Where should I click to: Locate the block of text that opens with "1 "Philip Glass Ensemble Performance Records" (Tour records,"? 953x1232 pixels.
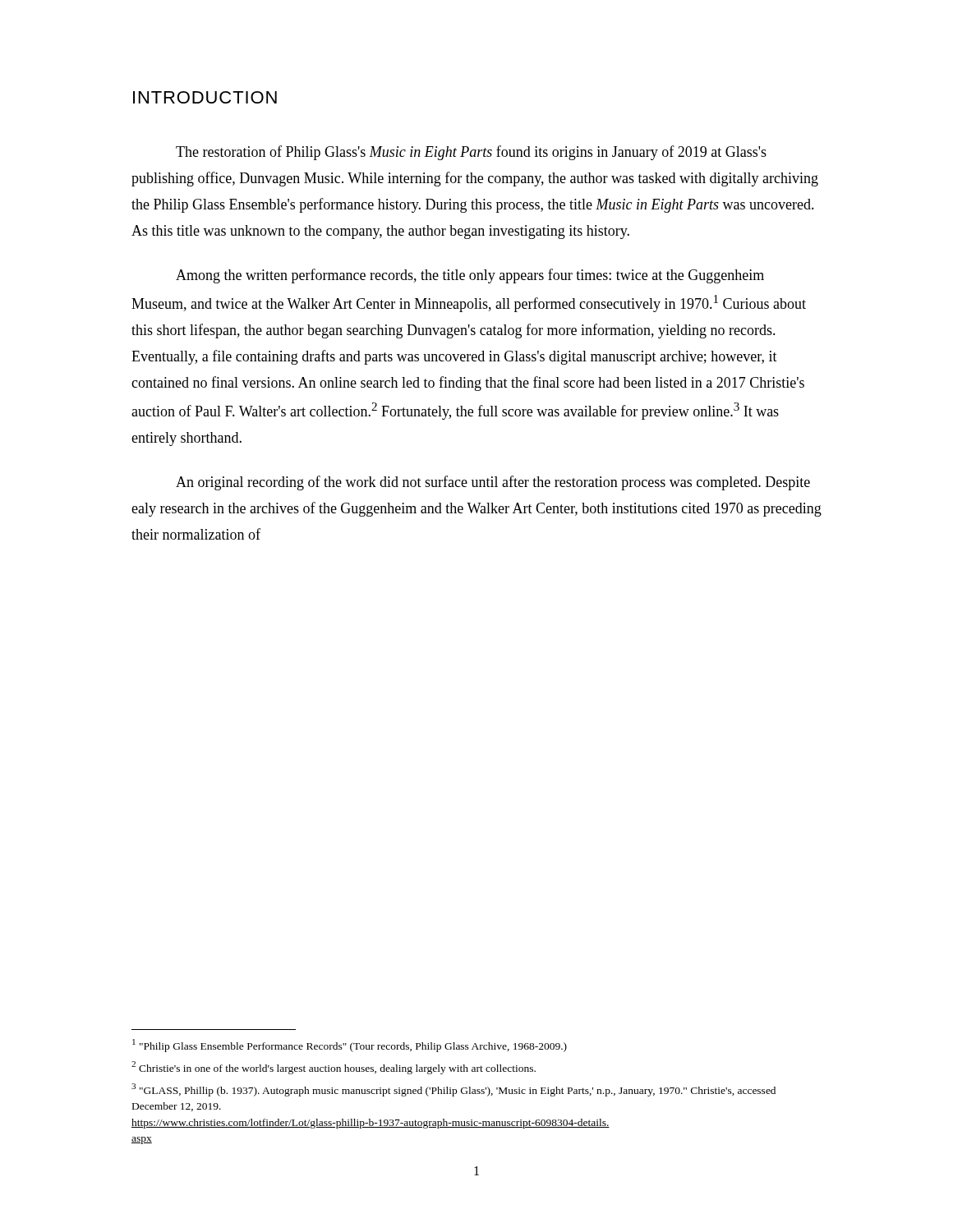349,1044
